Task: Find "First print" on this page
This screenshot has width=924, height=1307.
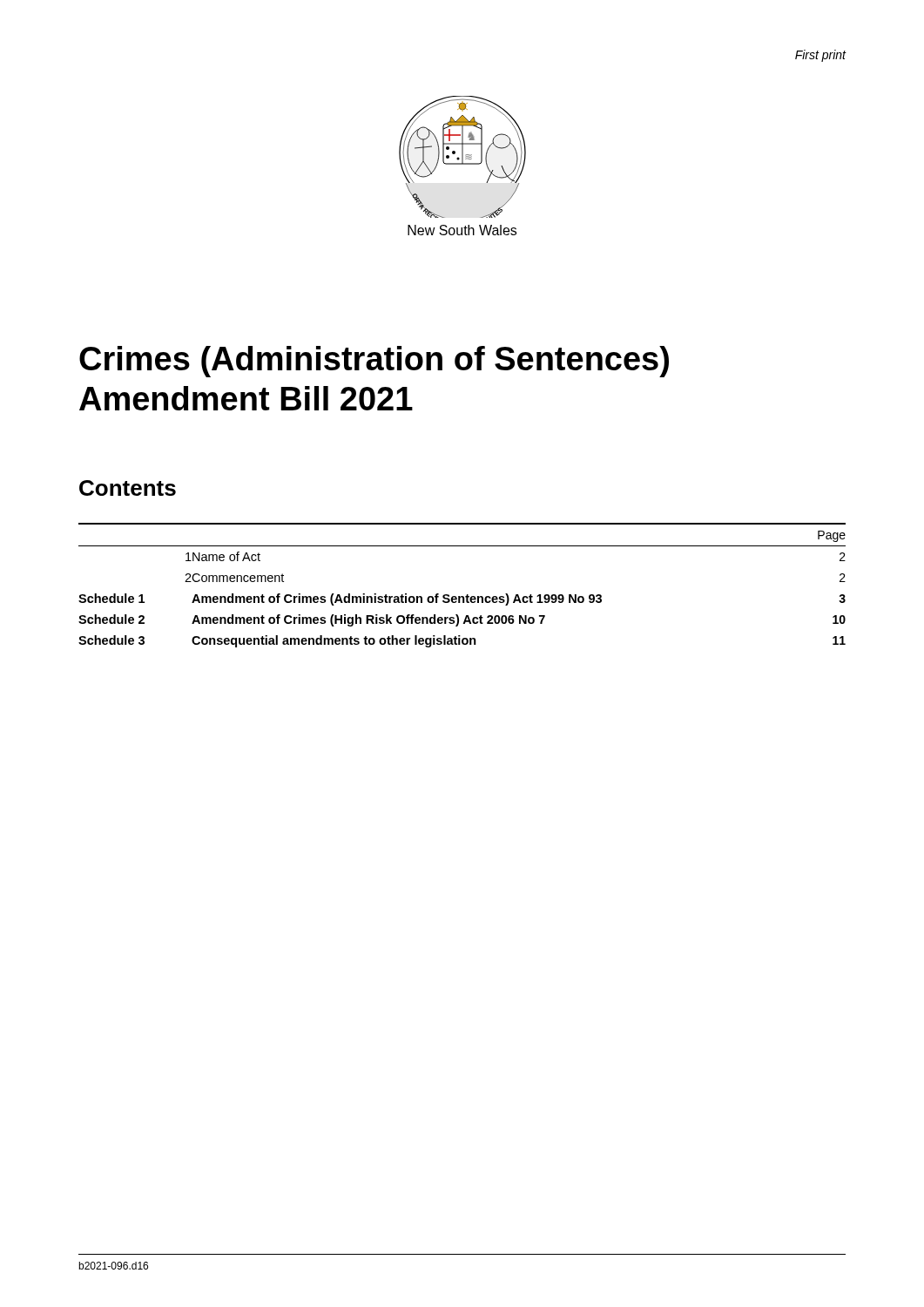Action: (820, 55)
